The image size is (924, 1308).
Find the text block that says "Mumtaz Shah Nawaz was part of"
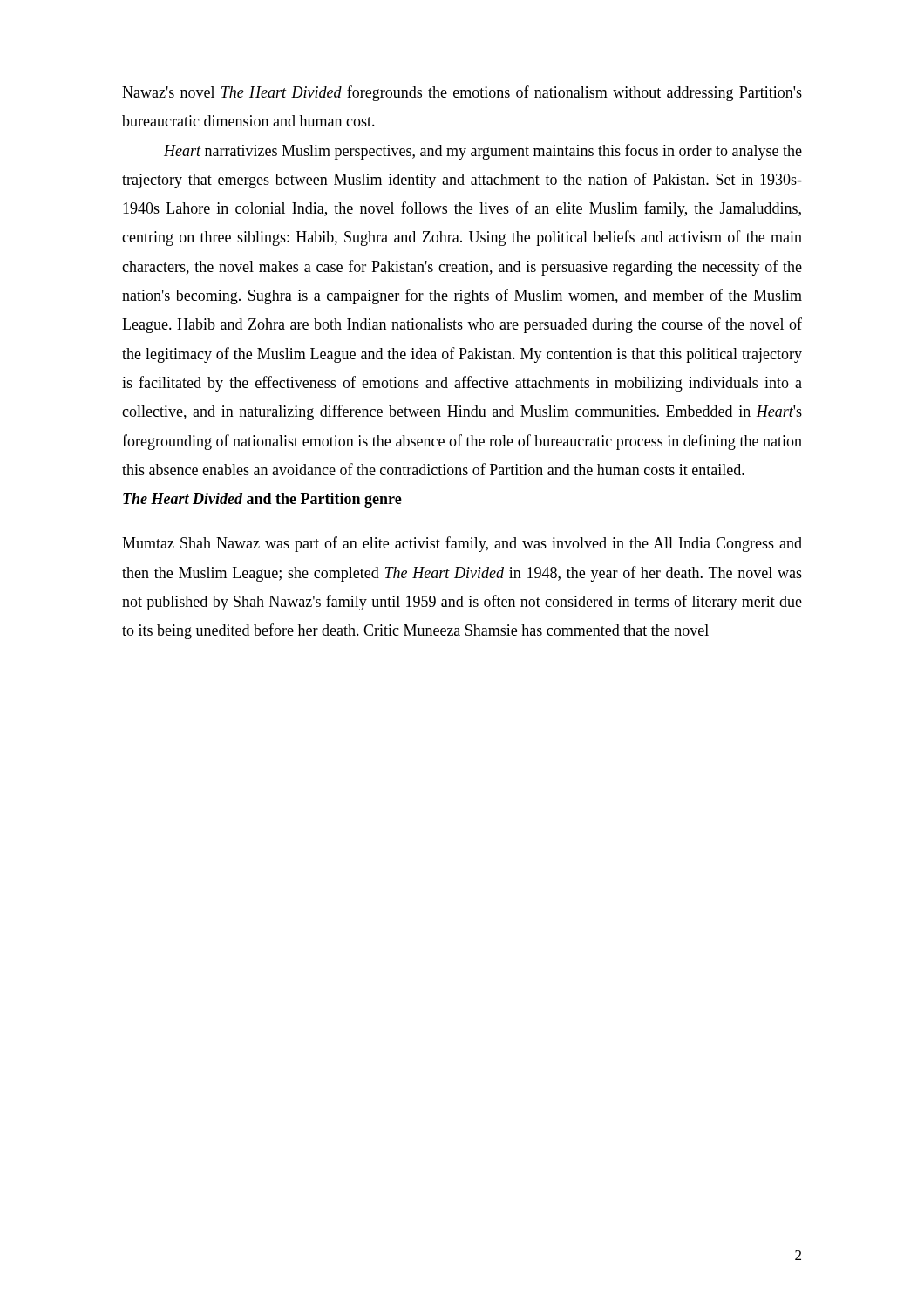point(462,588)
